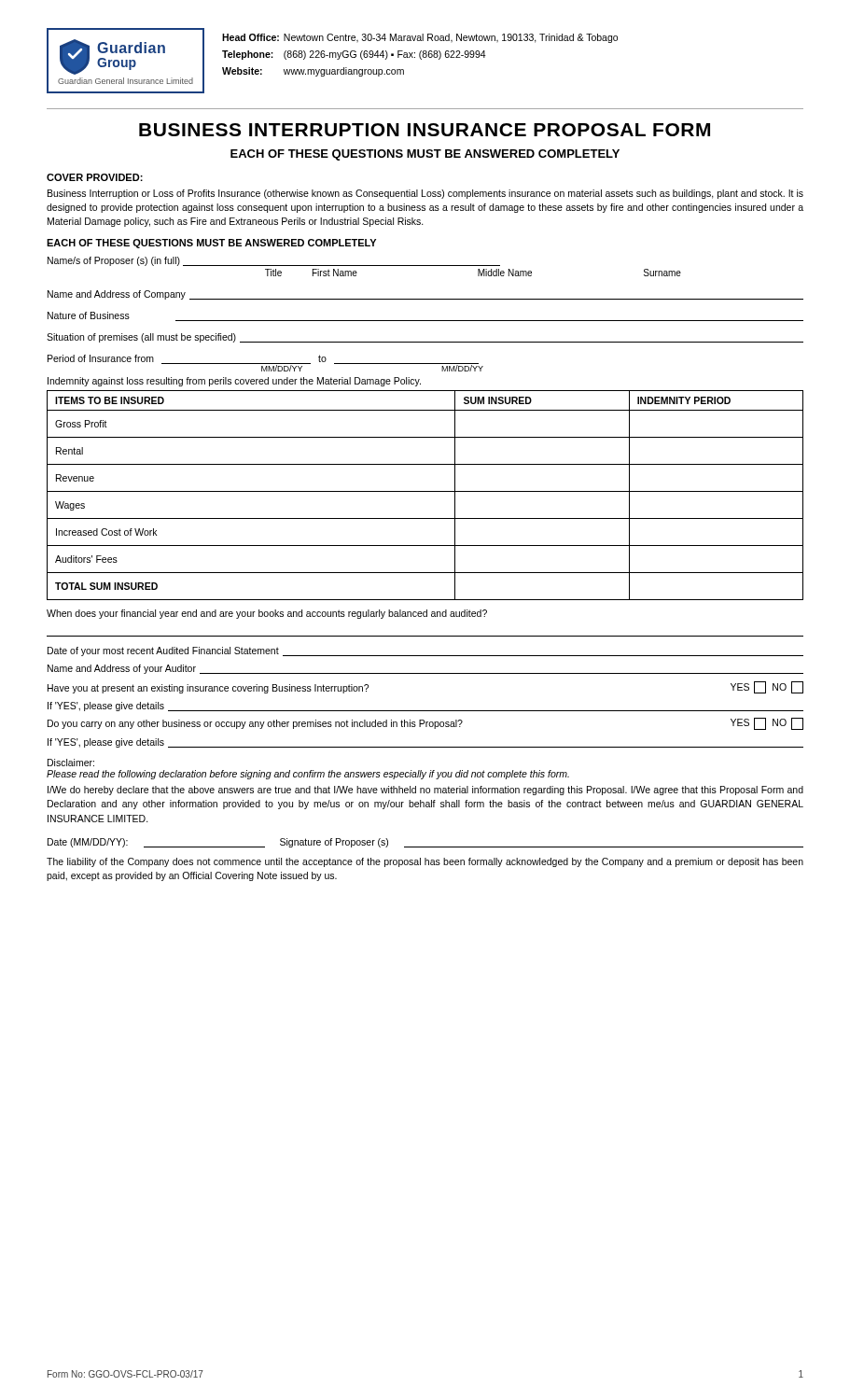Click on the section header containing "COVER PROVIDED:"
Viewport: 850px width, 1400px height.
[95, 177]
